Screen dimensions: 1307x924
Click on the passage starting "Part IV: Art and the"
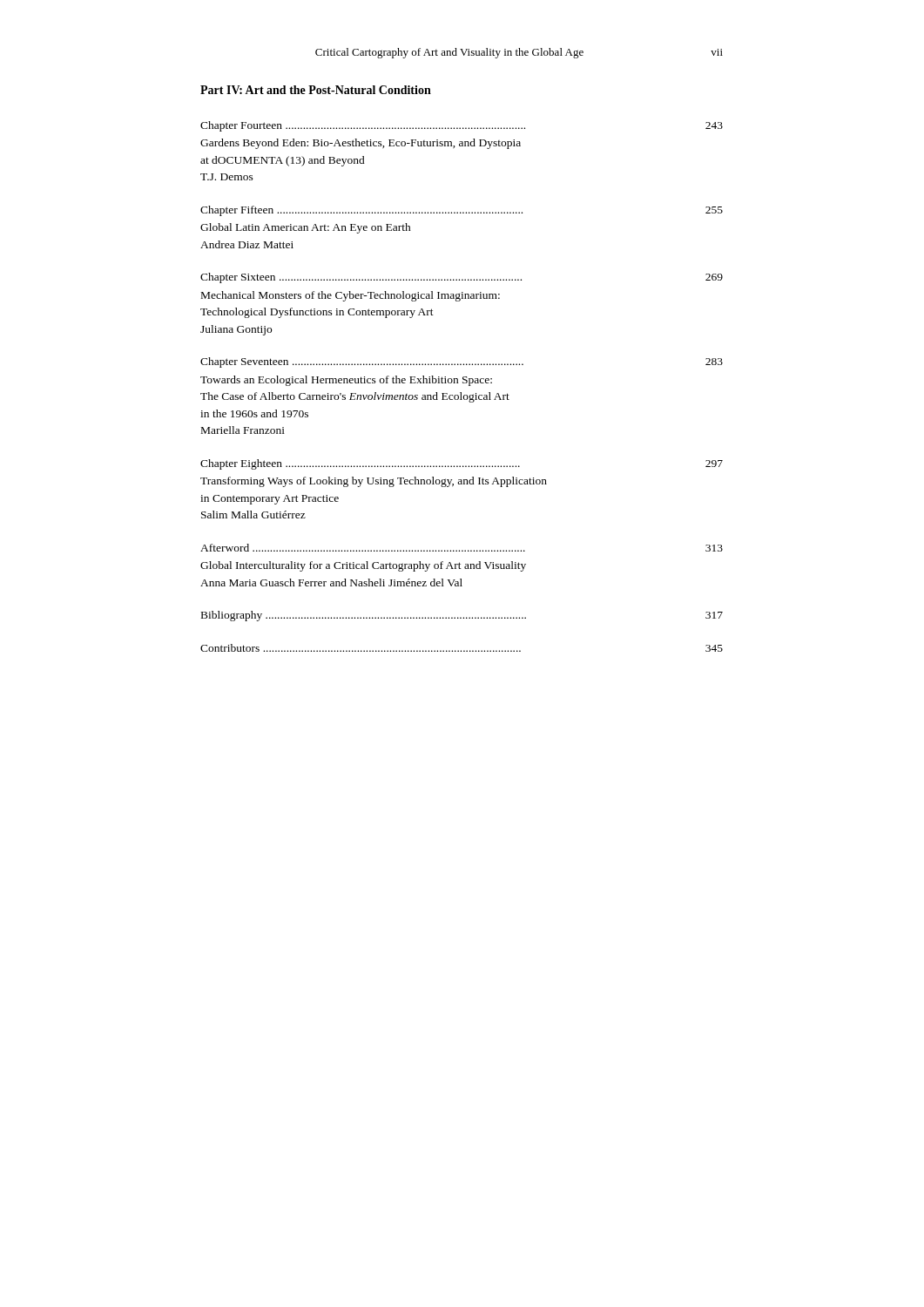point(316,90)
